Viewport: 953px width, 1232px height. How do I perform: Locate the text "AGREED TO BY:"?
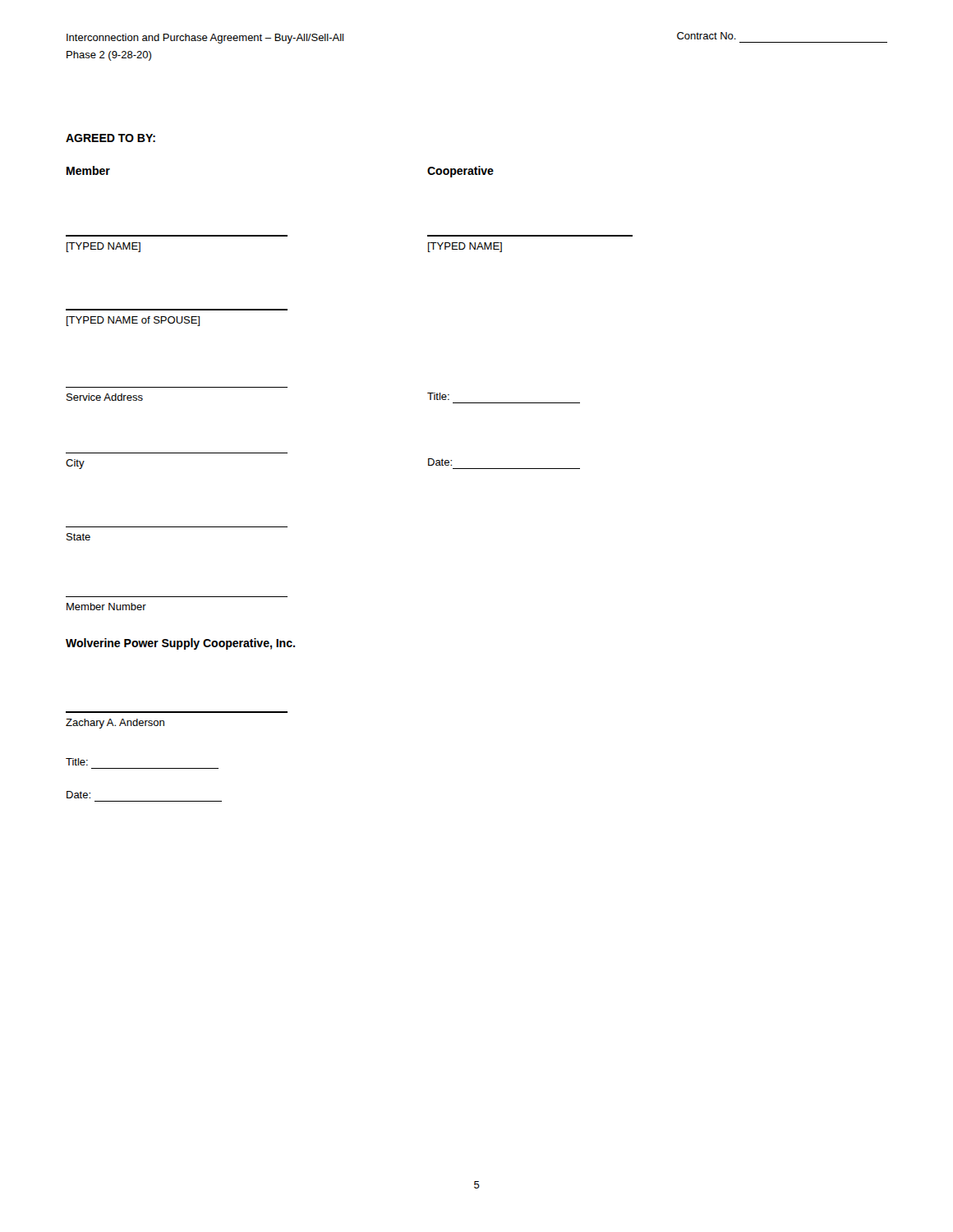(111, 138)
